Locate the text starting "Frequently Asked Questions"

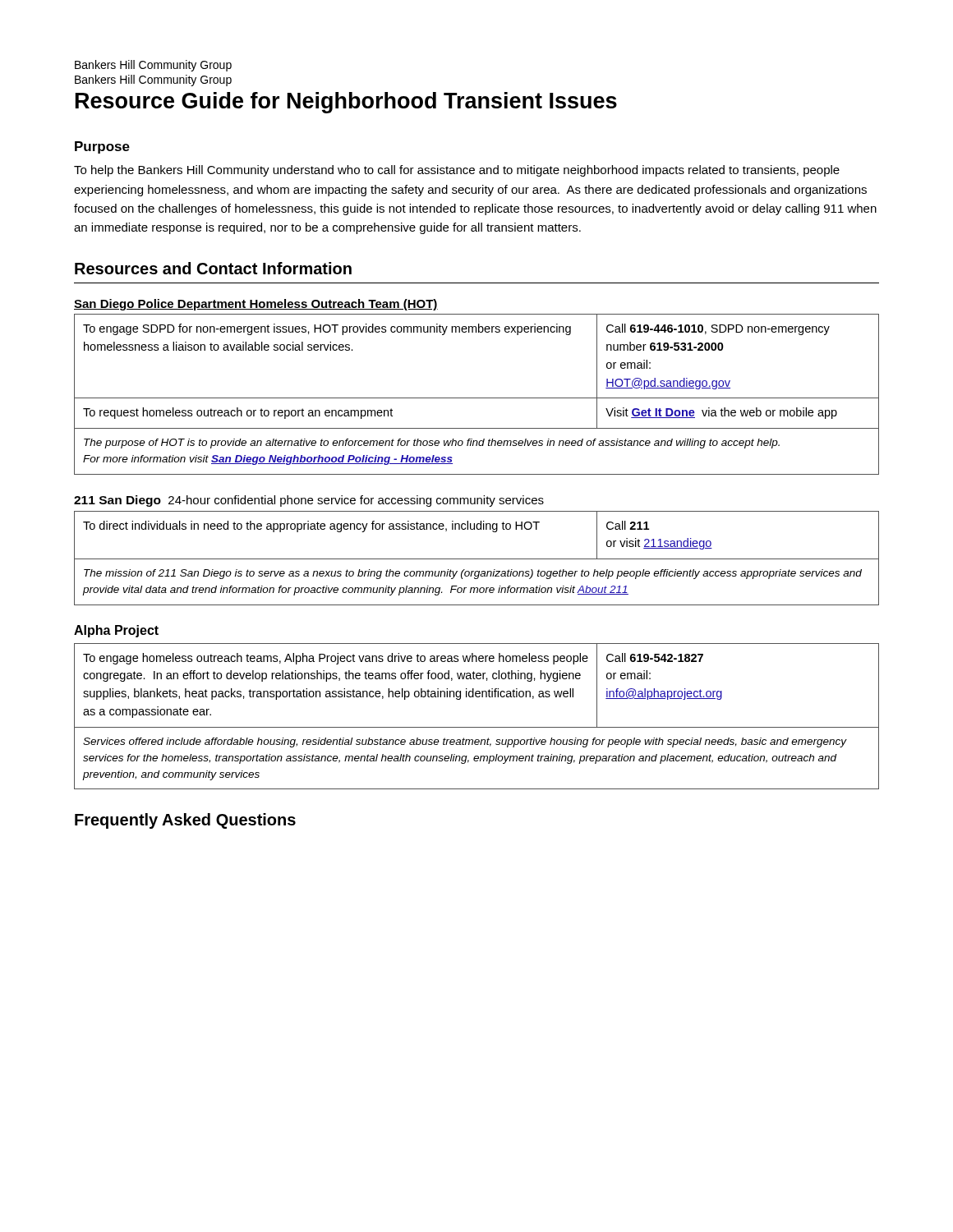(185, 820)
